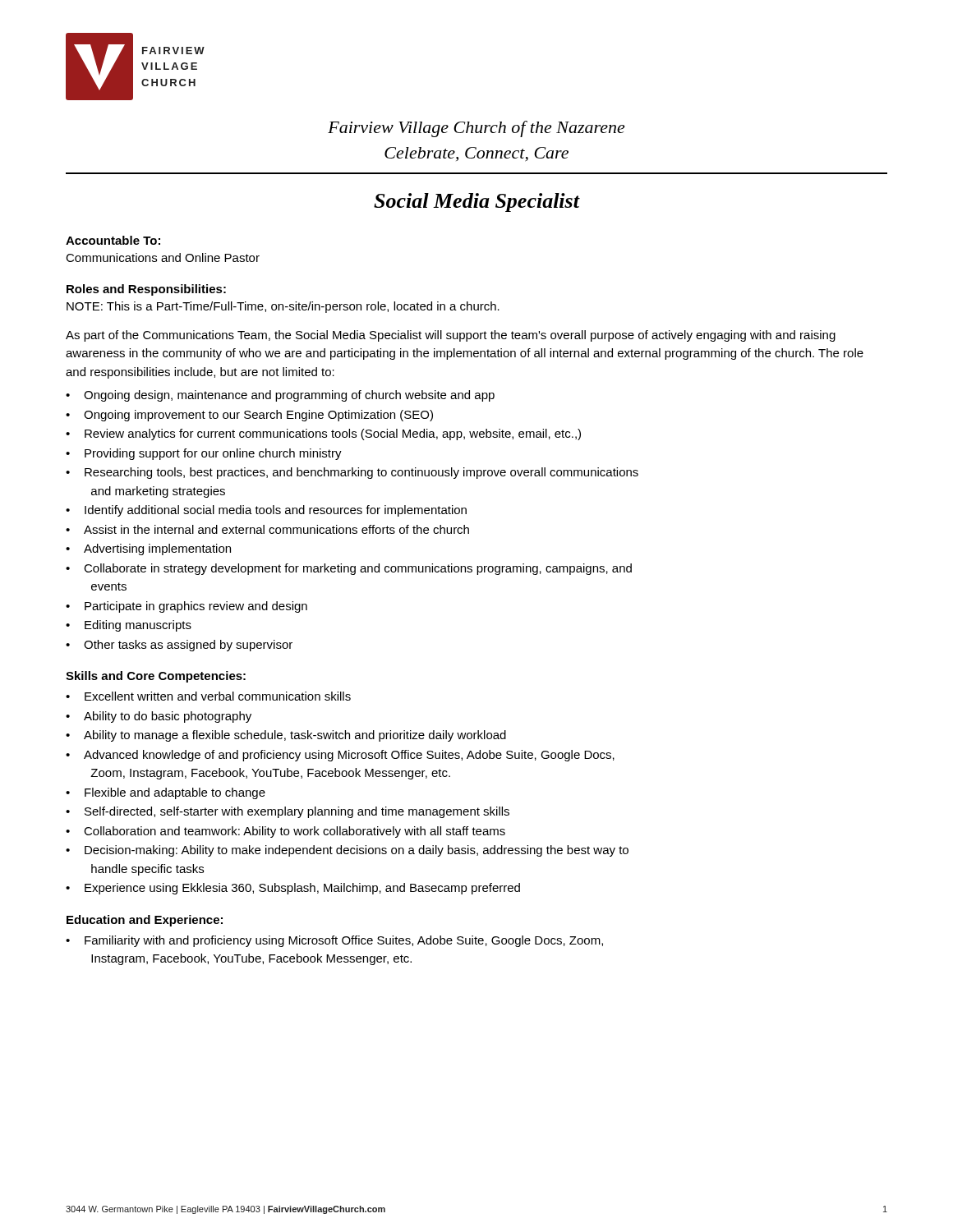Find the list item with the text "•Participate in graphics review and design"
This screenshot has width=953, height=1232.
click(x=186, y=607)
